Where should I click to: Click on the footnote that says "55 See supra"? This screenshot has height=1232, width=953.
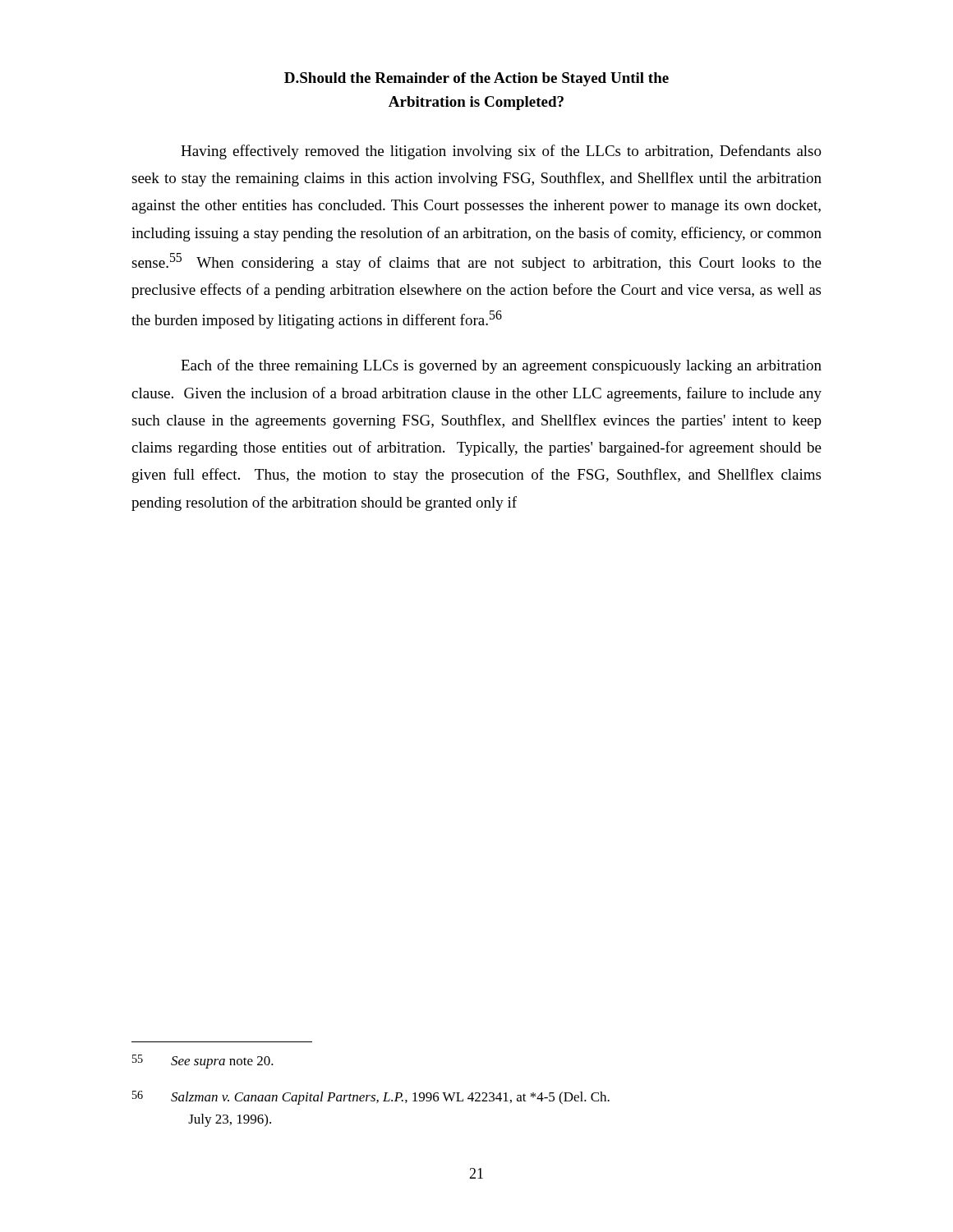203,1062
